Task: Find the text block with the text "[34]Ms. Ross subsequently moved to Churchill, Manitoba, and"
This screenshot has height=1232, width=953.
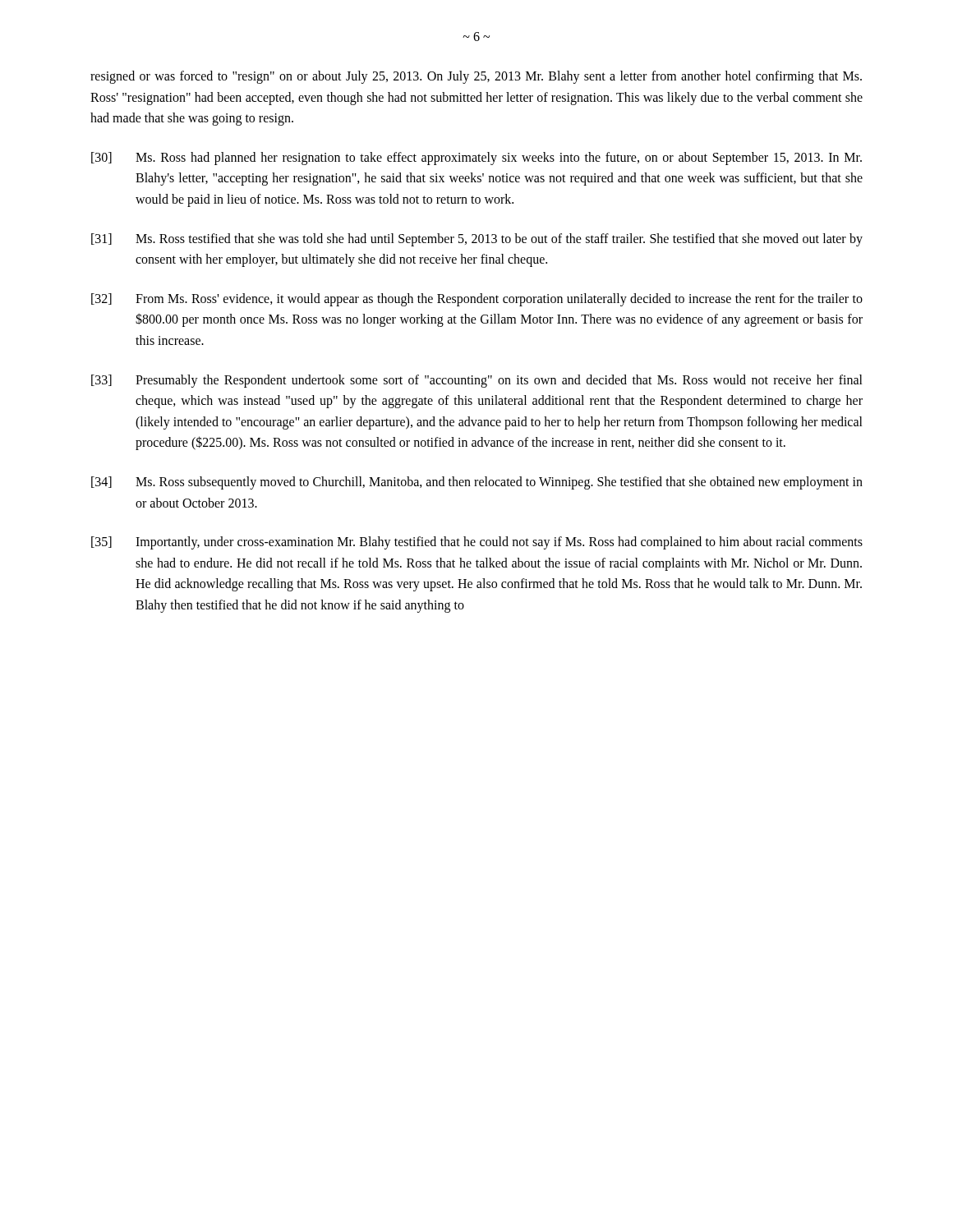Action: tap(476, 492)
